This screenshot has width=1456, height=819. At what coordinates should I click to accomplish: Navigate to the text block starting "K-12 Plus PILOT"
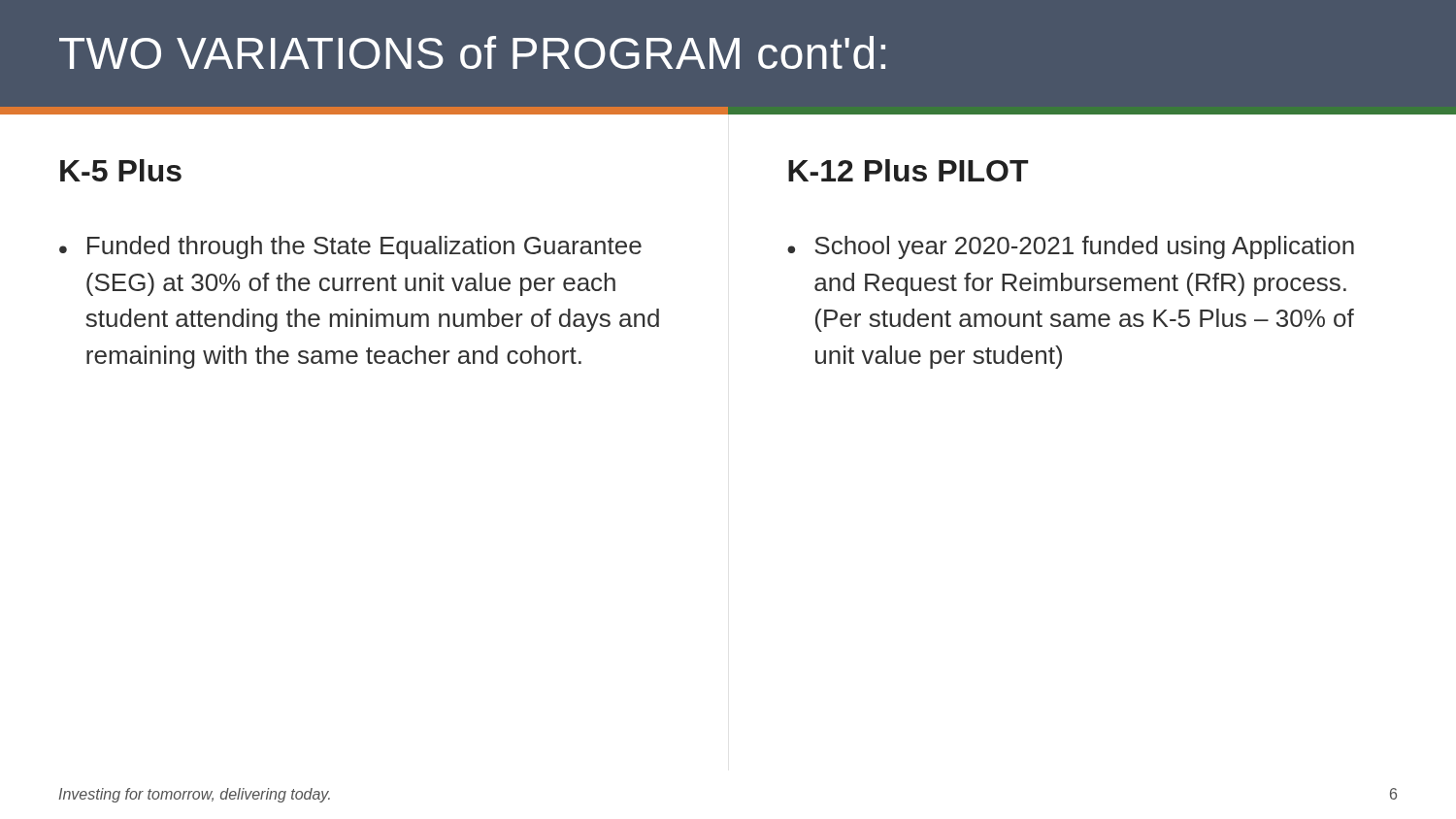[908, 170]
